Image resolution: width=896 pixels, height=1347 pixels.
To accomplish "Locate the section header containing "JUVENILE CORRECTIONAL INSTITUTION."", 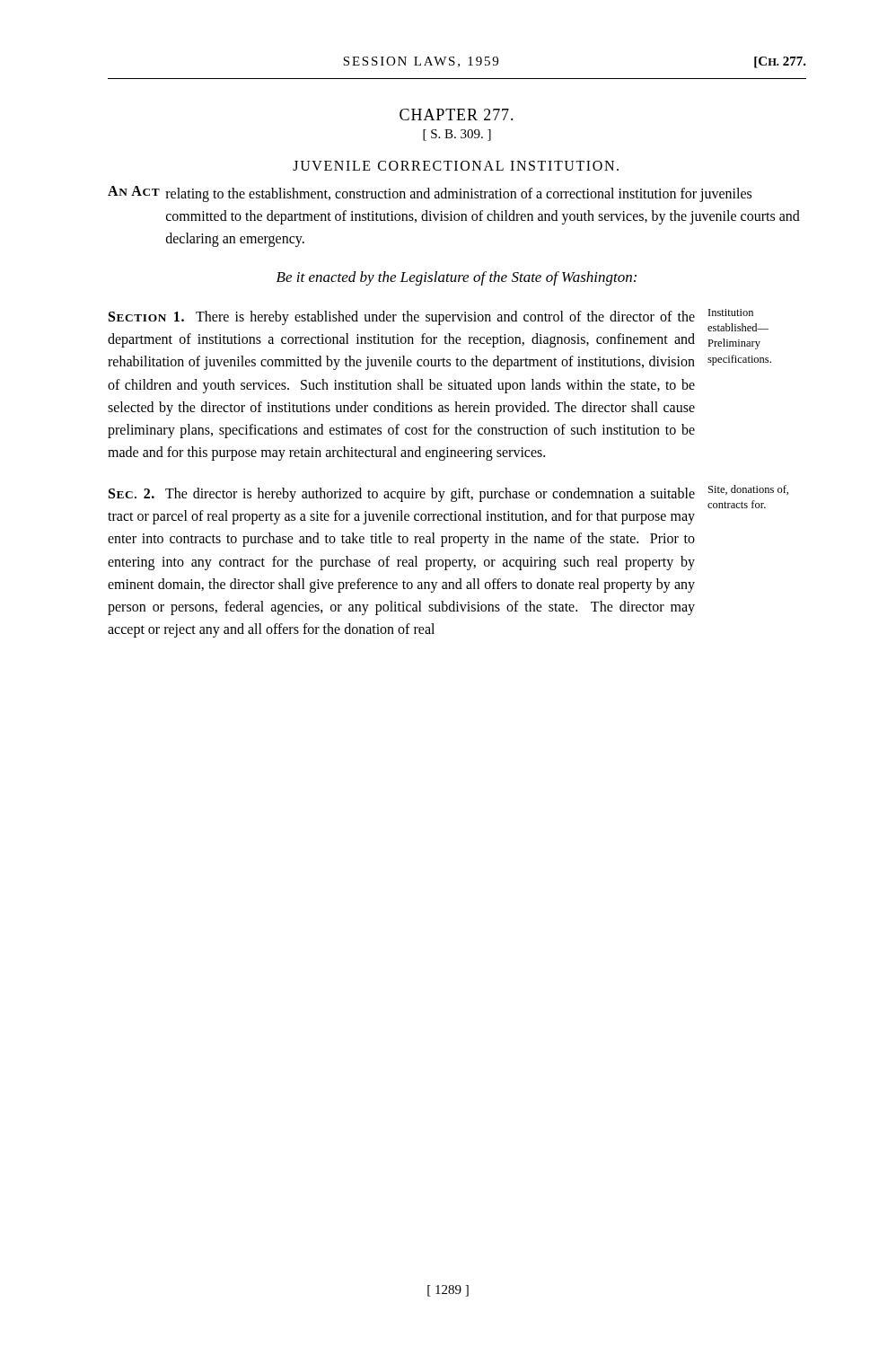I will pyautogui.click(x=457, y=166).
